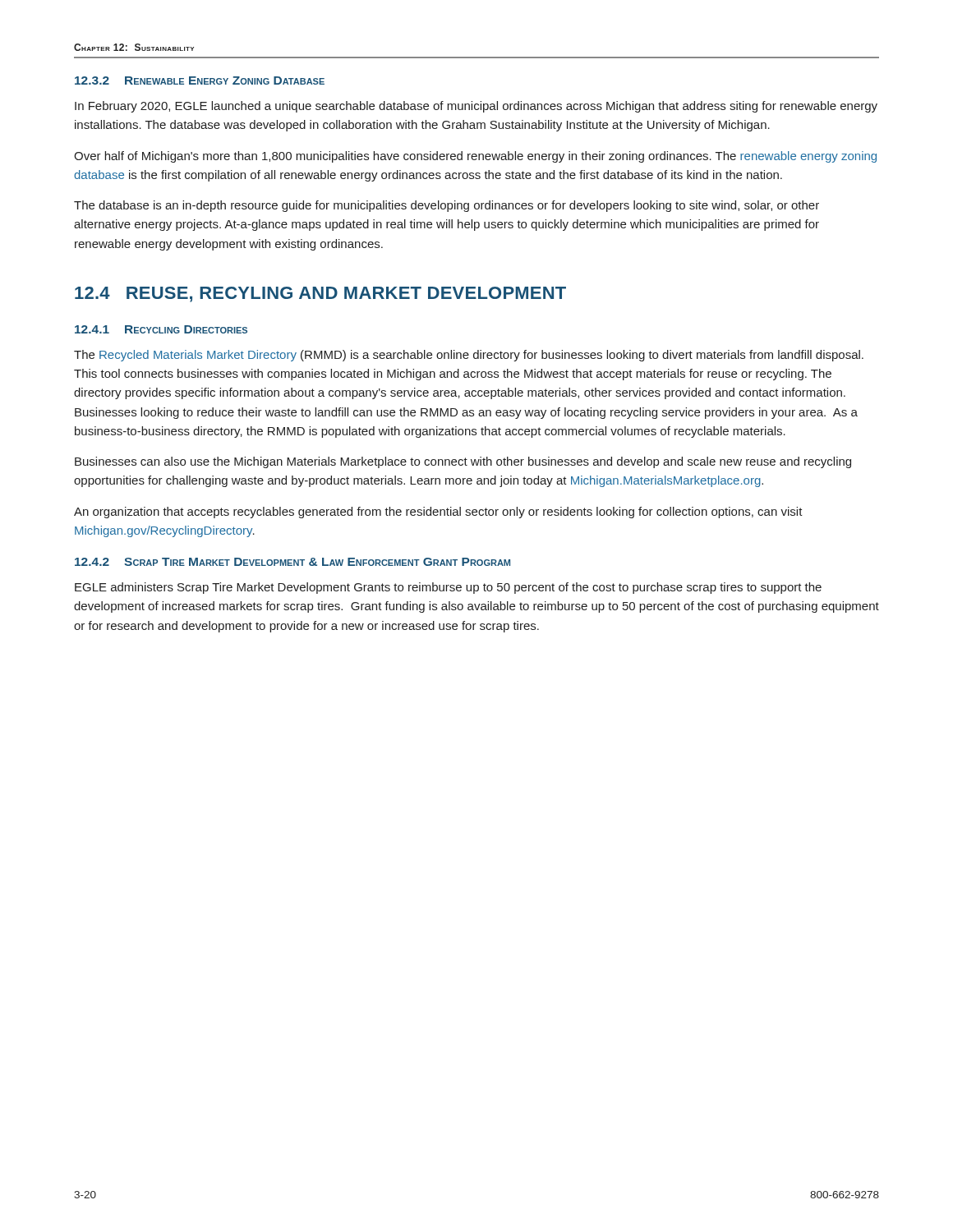This screenshot has width=953, height=1232.
Task: Find the region starting "12.4 REUSE, RECYLING AND MARKET DEVELOPMENT"
Action: [320, 293]
